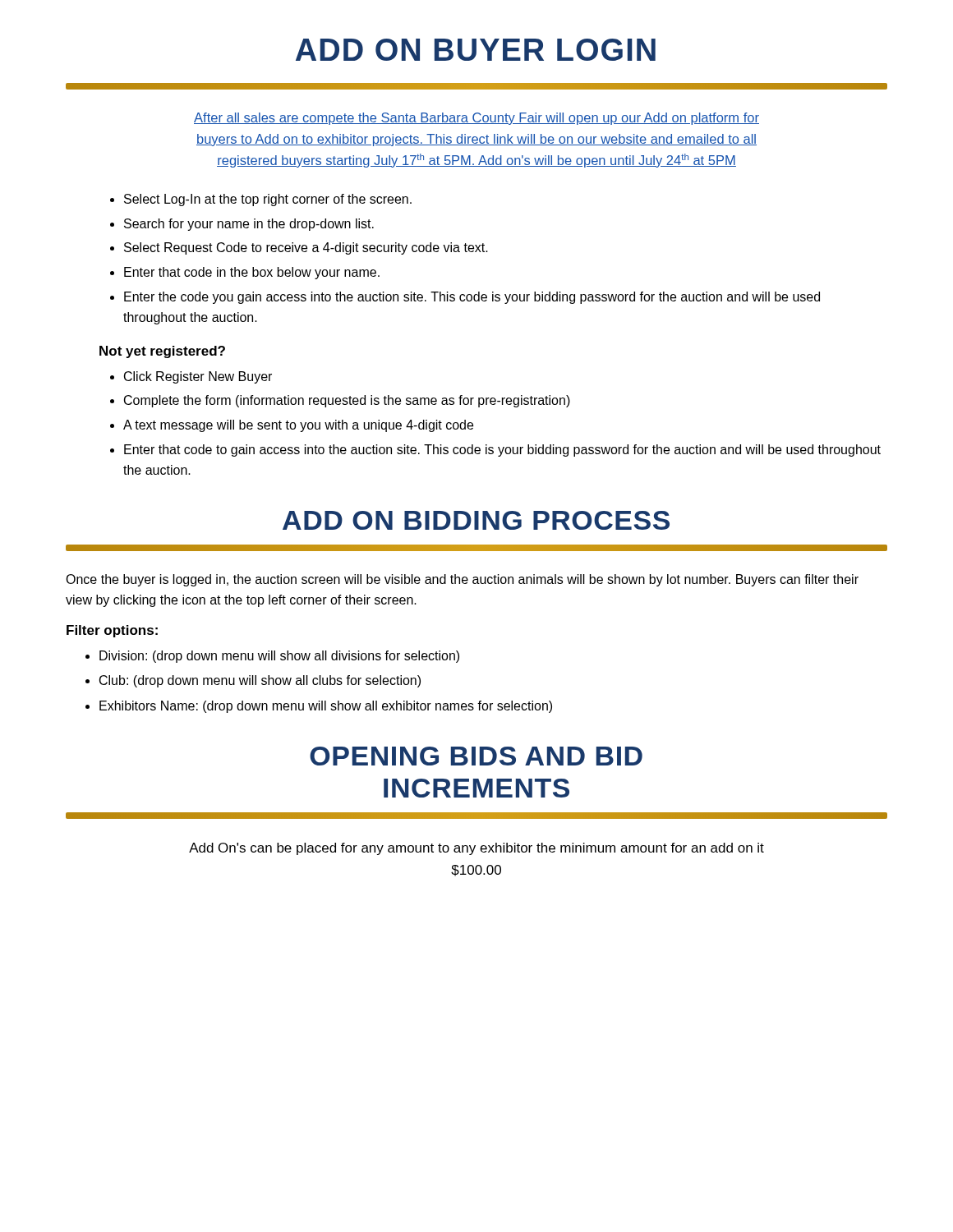Locate the region starting "ADD ON BUYER LOGIN"

coord(476,50)
